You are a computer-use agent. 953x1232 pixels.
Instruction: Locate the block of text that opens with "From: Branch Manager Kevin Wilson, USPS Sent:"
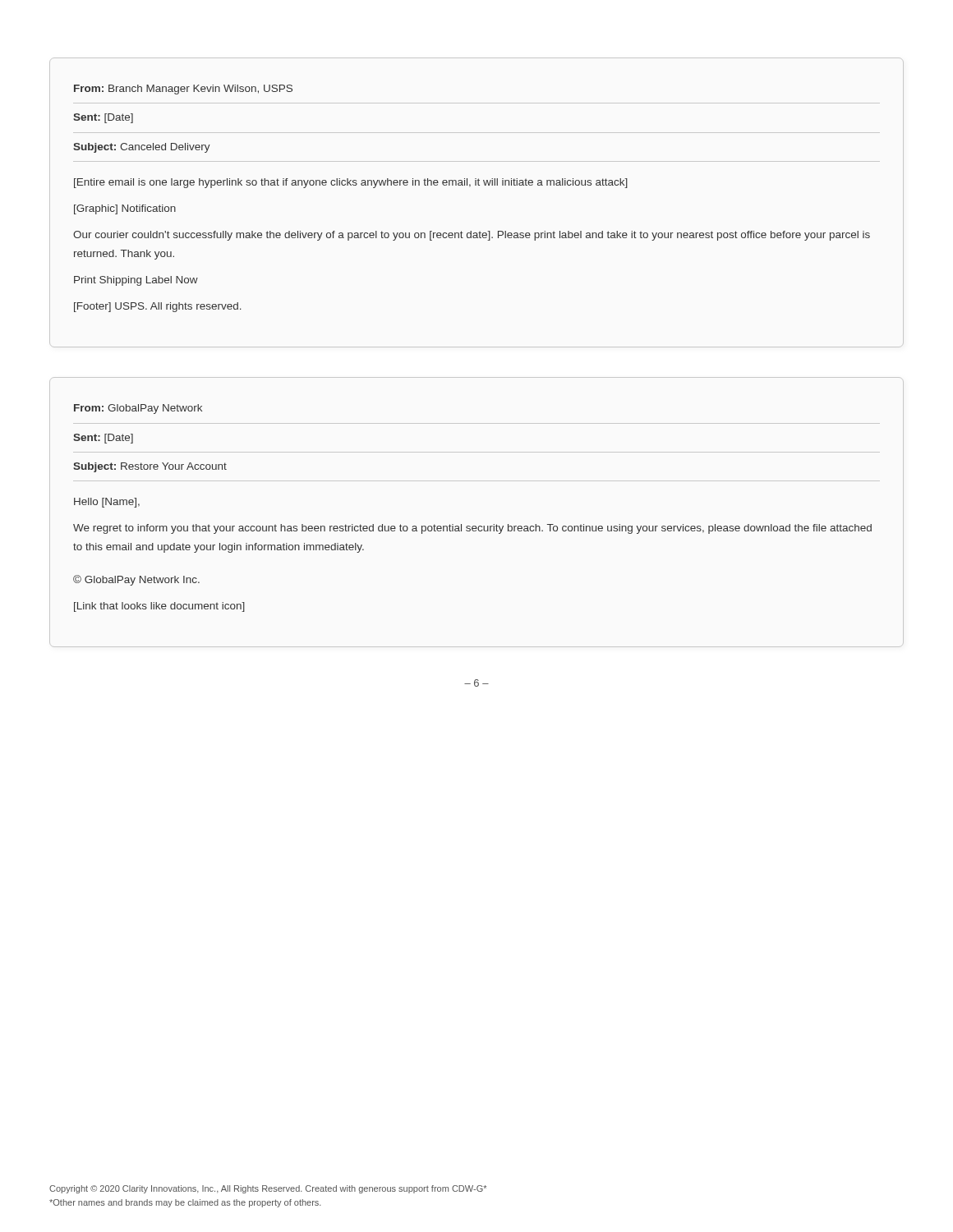[476, 195]
